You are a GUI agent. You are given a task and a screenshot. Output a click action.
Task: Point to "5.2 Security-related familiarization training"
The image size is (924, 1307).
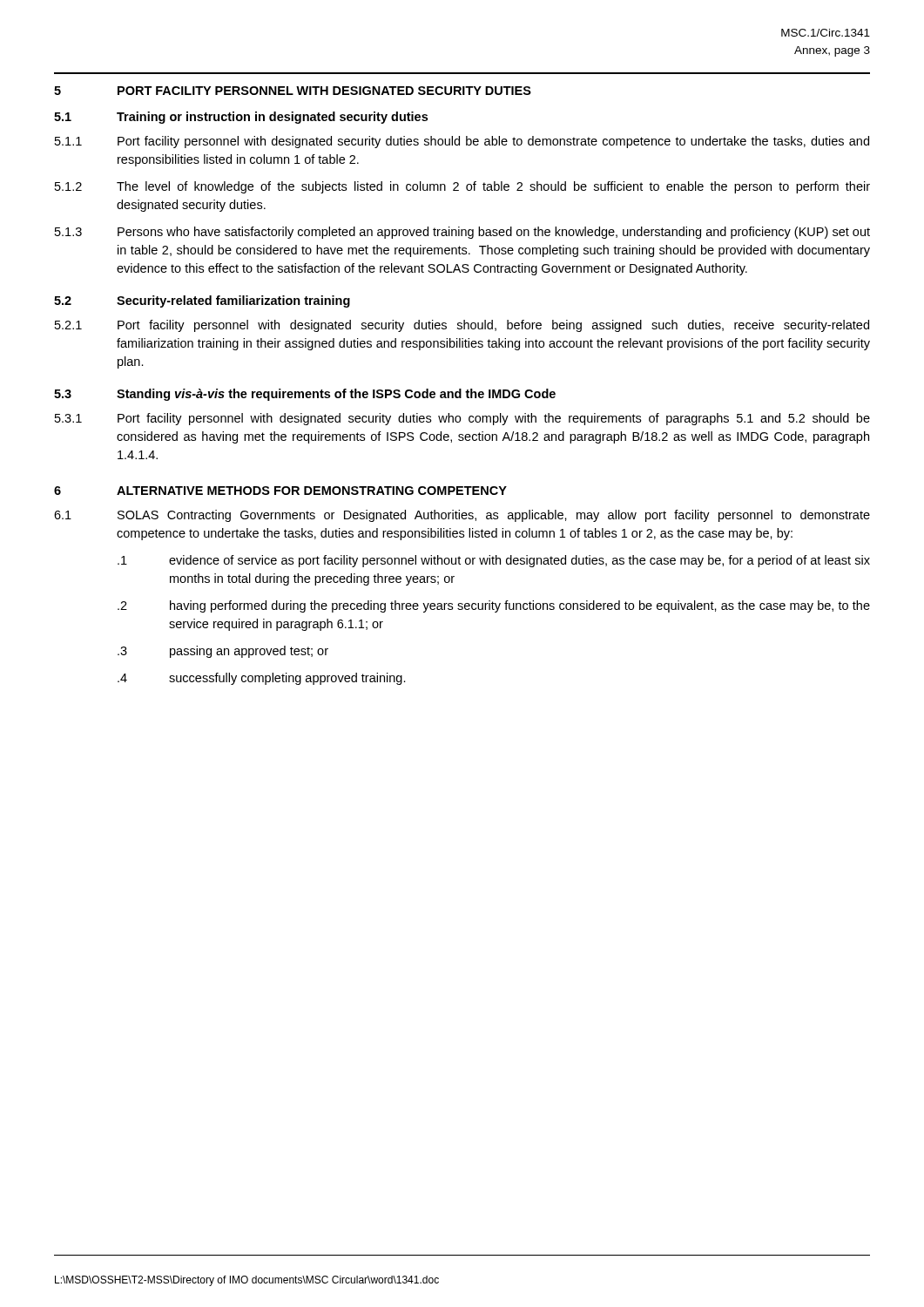202,301
